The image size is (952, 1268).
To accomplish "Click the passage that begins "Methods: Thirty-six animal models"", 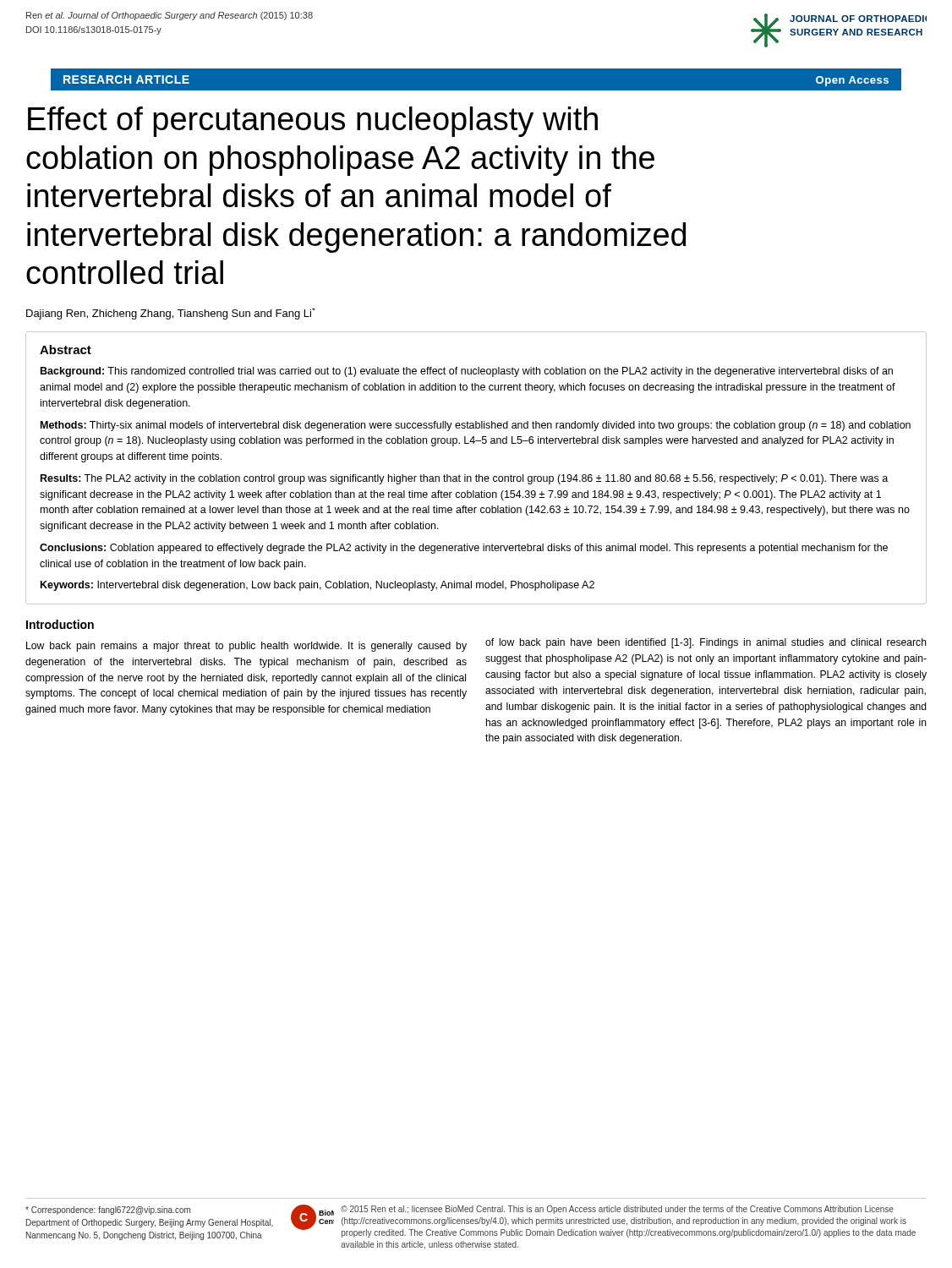I will coord(475,441).
